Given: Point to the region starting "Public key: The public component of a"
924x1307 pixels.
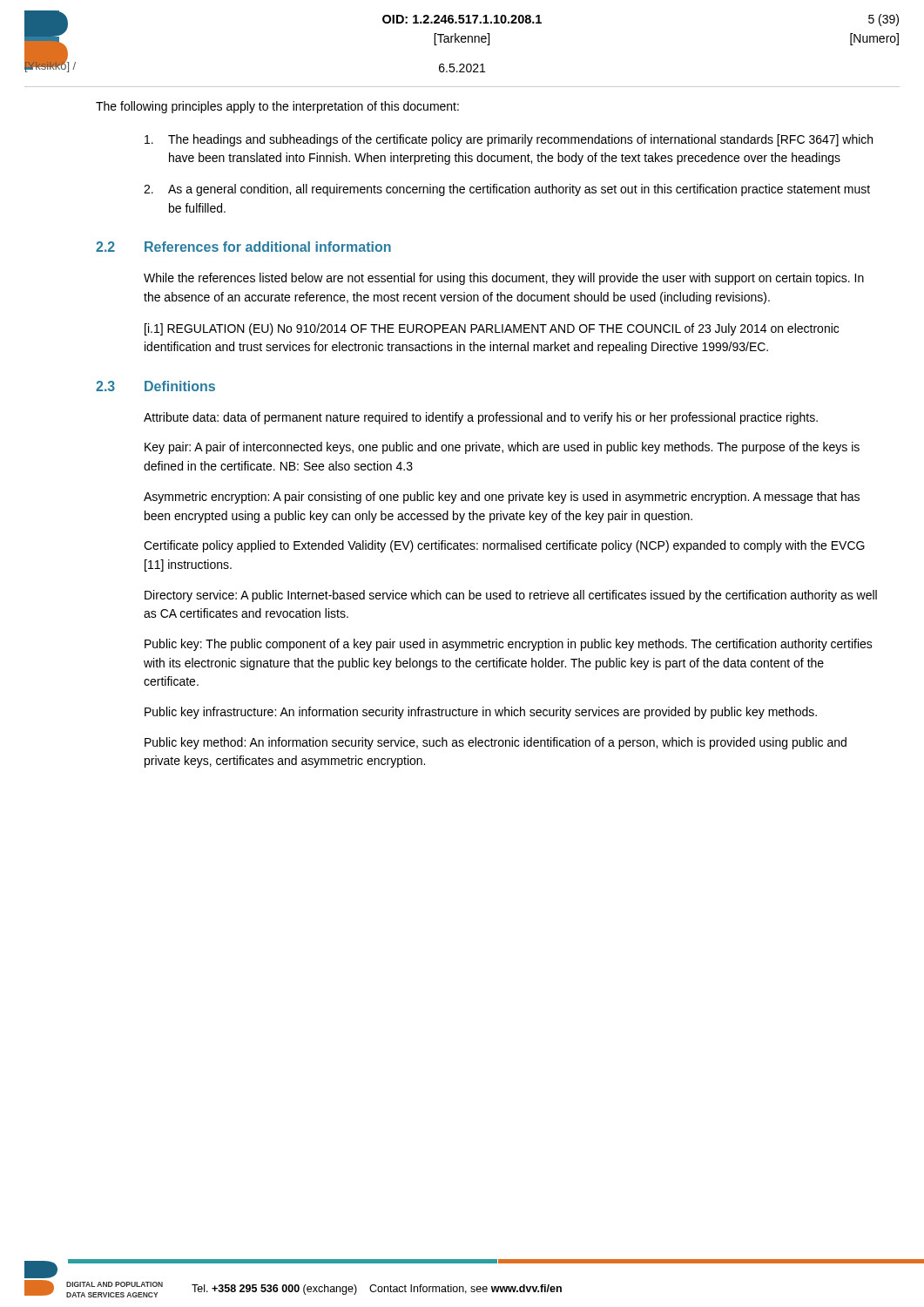Looking at the screenshot, I should pos(508,663).
